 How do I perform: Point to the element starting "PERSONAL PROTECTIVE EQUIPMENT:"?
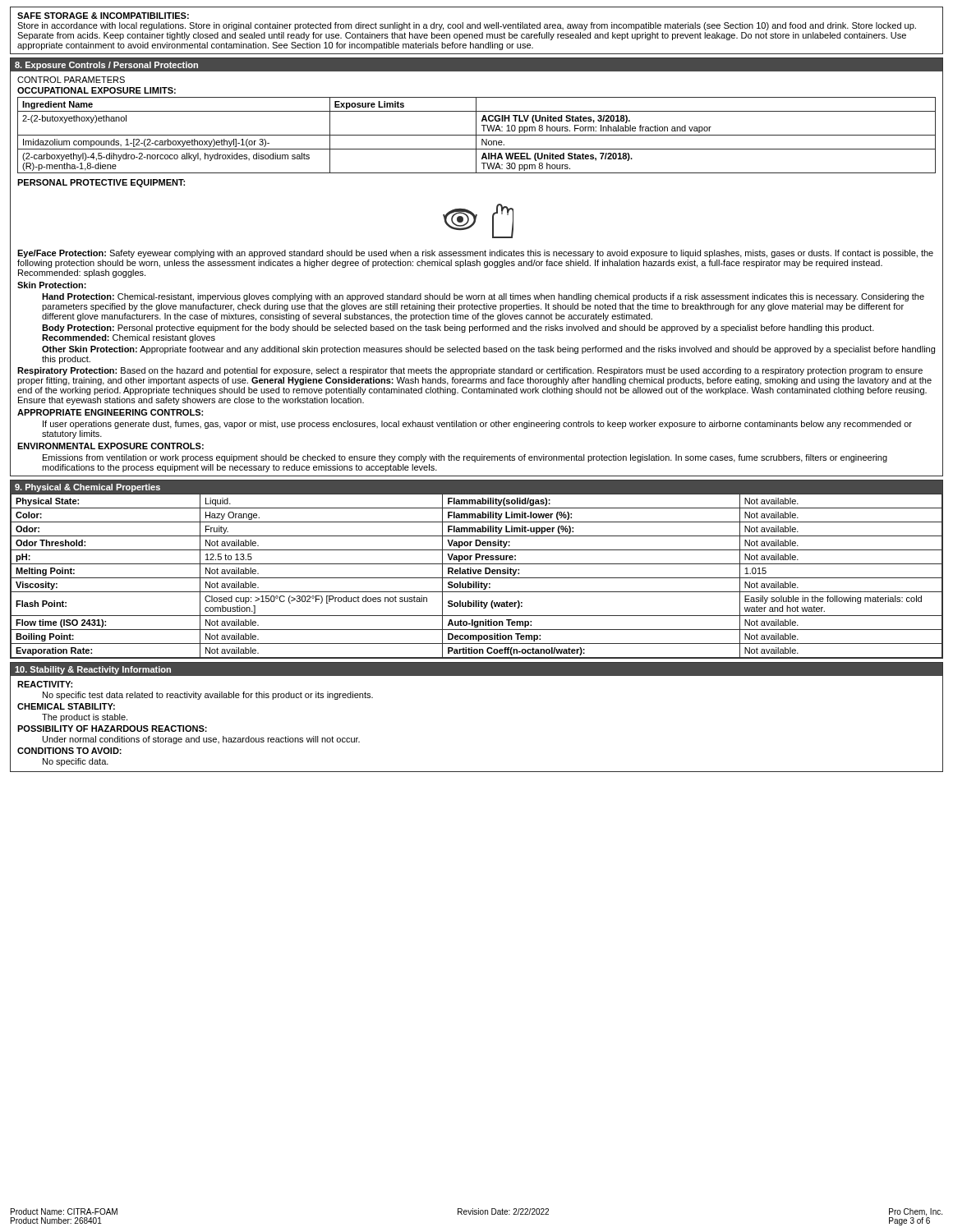(x=102, y=182)
